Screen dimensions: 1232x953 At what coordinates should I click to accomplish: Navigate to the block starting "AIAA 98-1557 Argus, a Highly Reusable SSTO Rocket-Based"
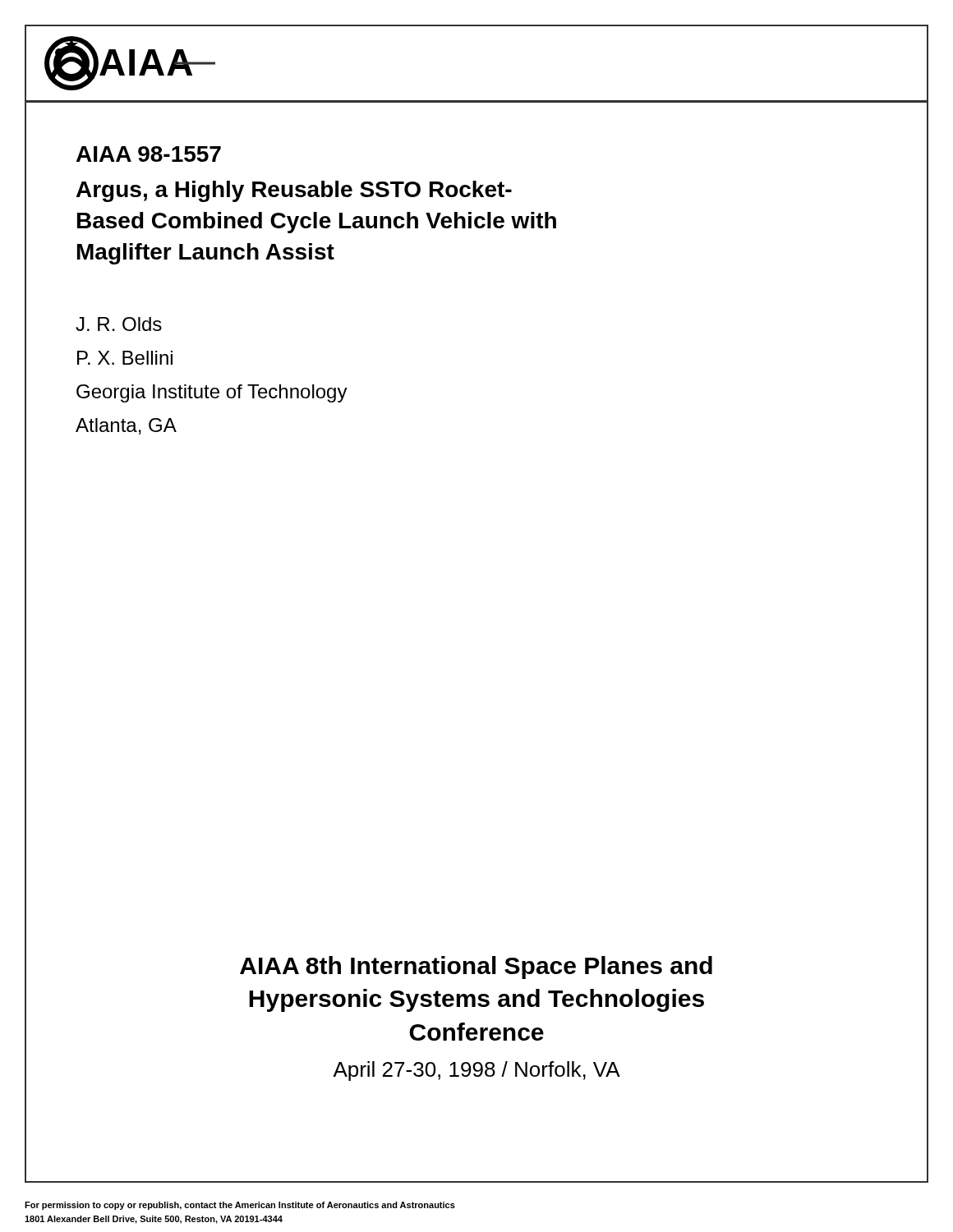coord(476,204)
